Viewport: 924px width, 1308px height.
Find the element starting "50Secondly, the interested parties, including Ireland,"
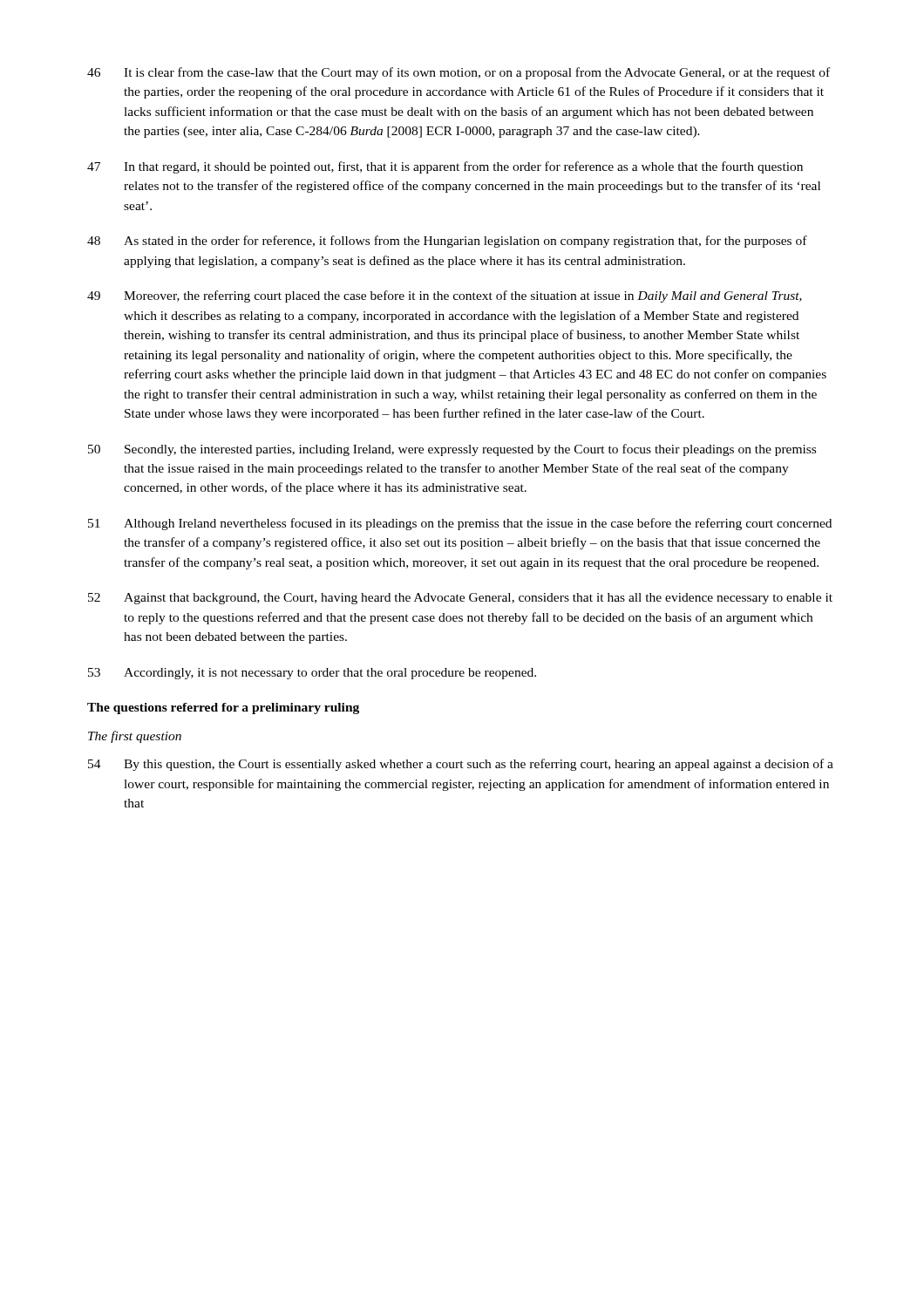pyautogui.click(x=460, y=468)
